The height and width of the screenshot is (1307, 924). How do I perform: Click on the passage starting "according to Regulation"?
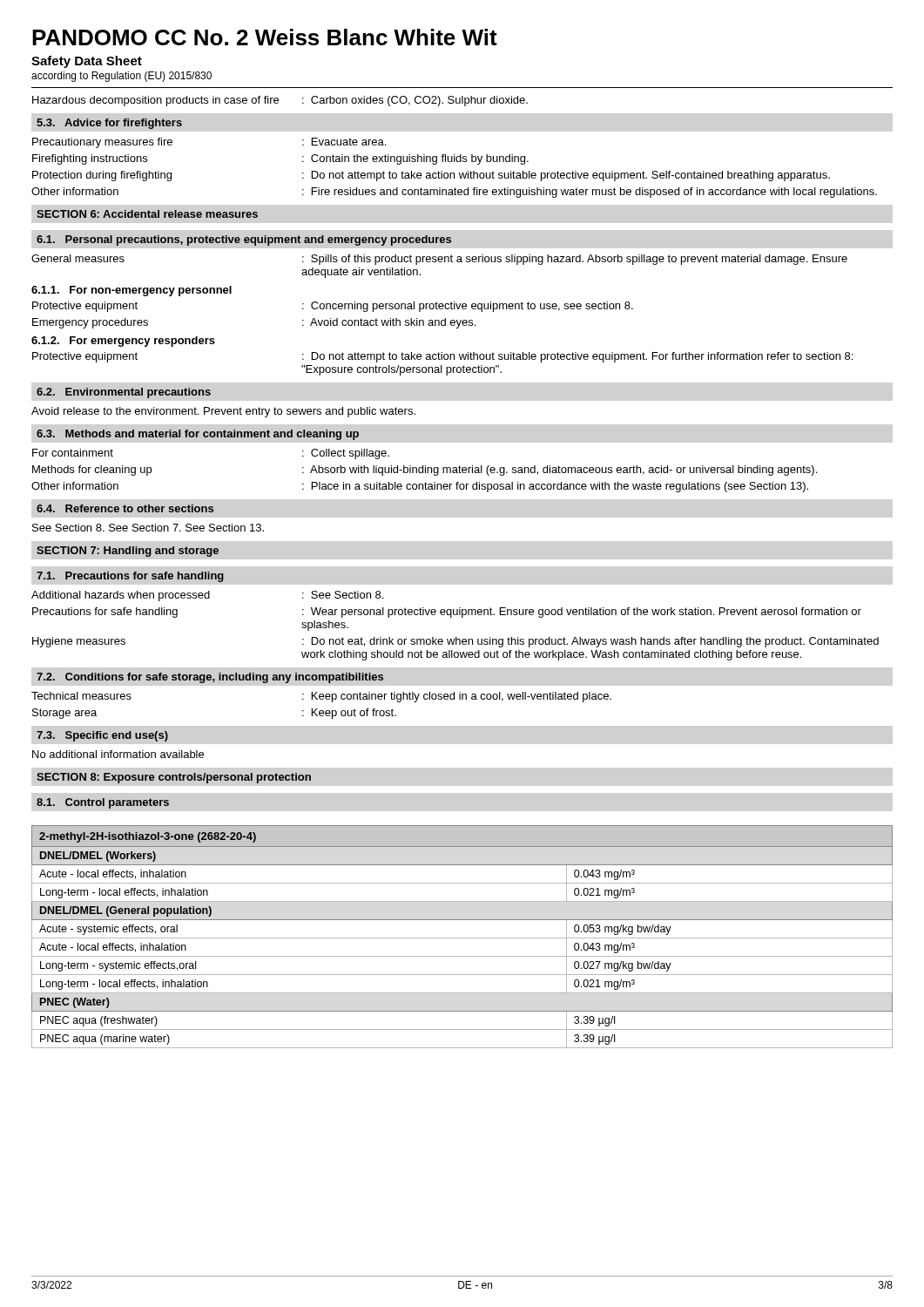(462, 76)
